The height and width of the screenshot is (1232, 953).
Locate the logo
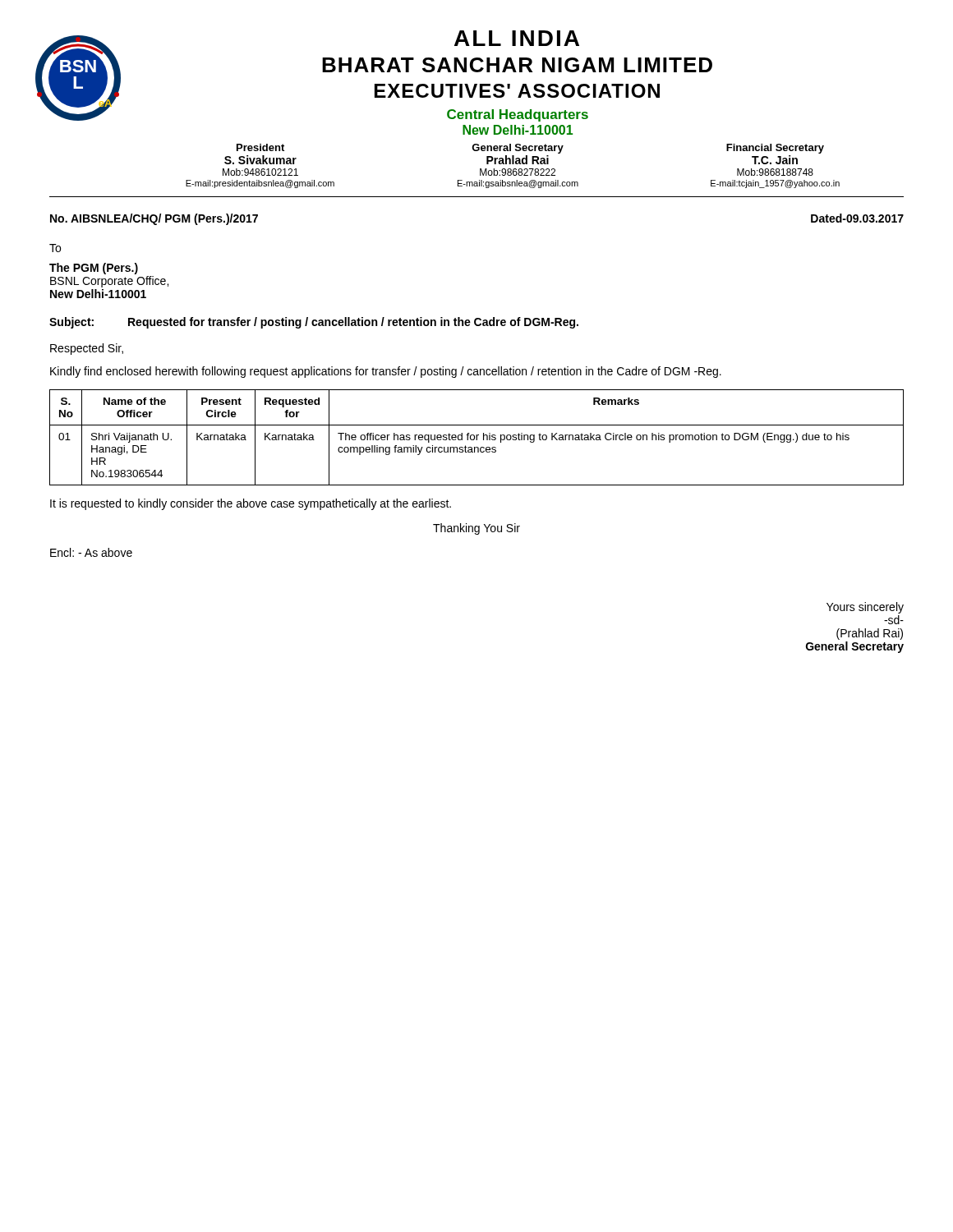coord(82,74)
